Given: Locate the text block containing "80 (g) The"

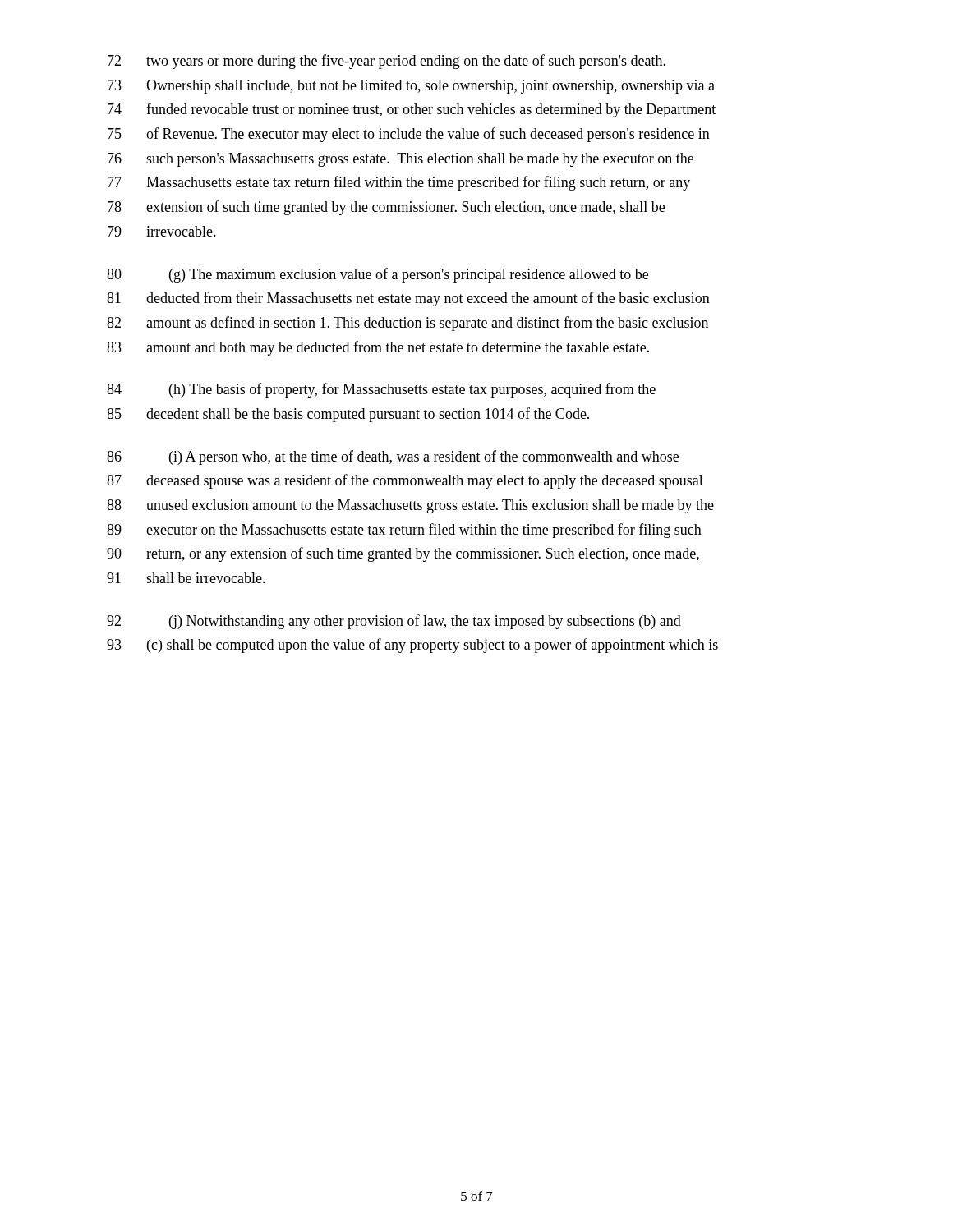Looking at the screenshot, I should [476, 311].
